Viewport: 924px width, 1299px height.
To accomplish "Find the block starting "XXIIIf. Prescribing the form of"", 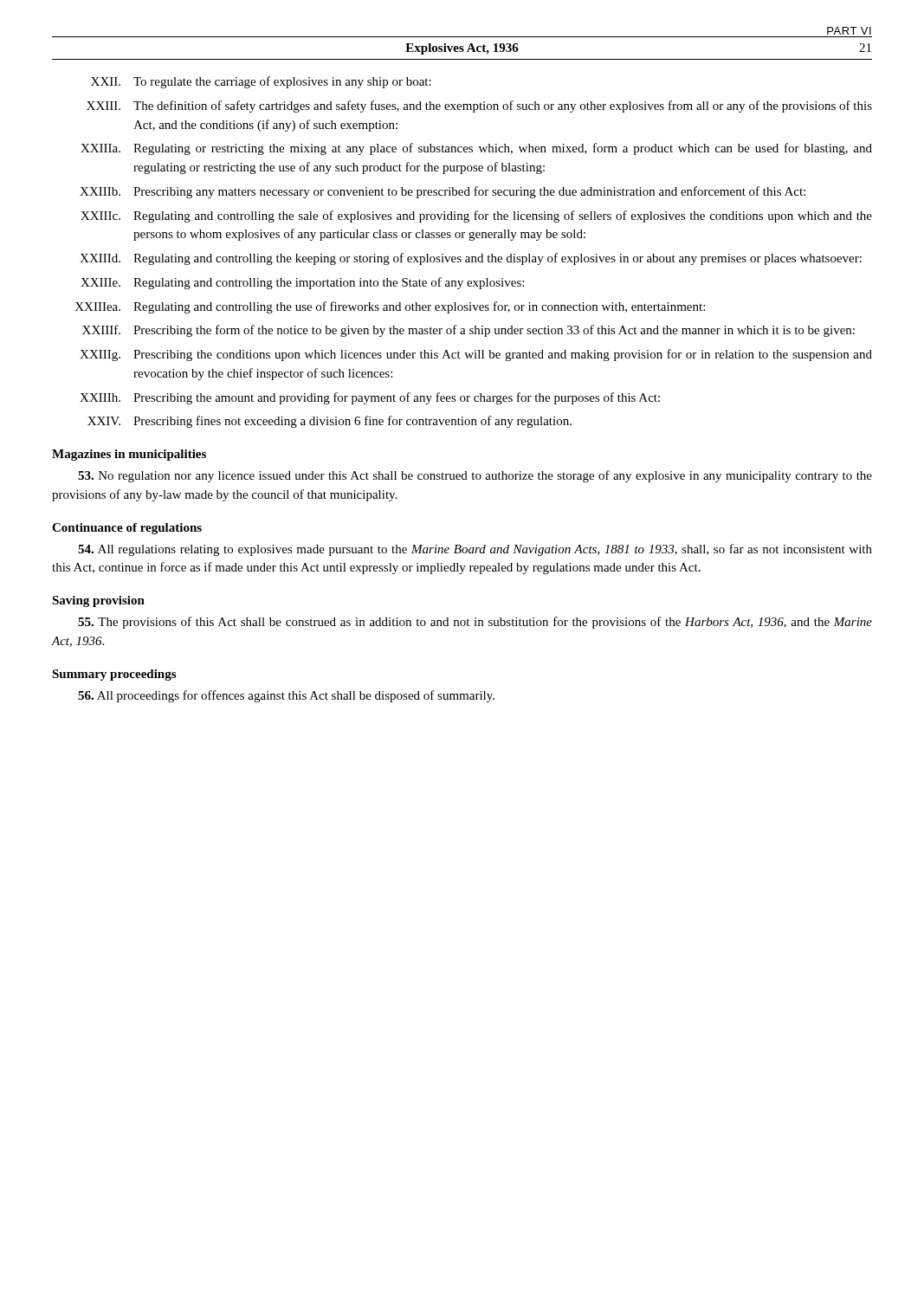I will click(462, 331).
